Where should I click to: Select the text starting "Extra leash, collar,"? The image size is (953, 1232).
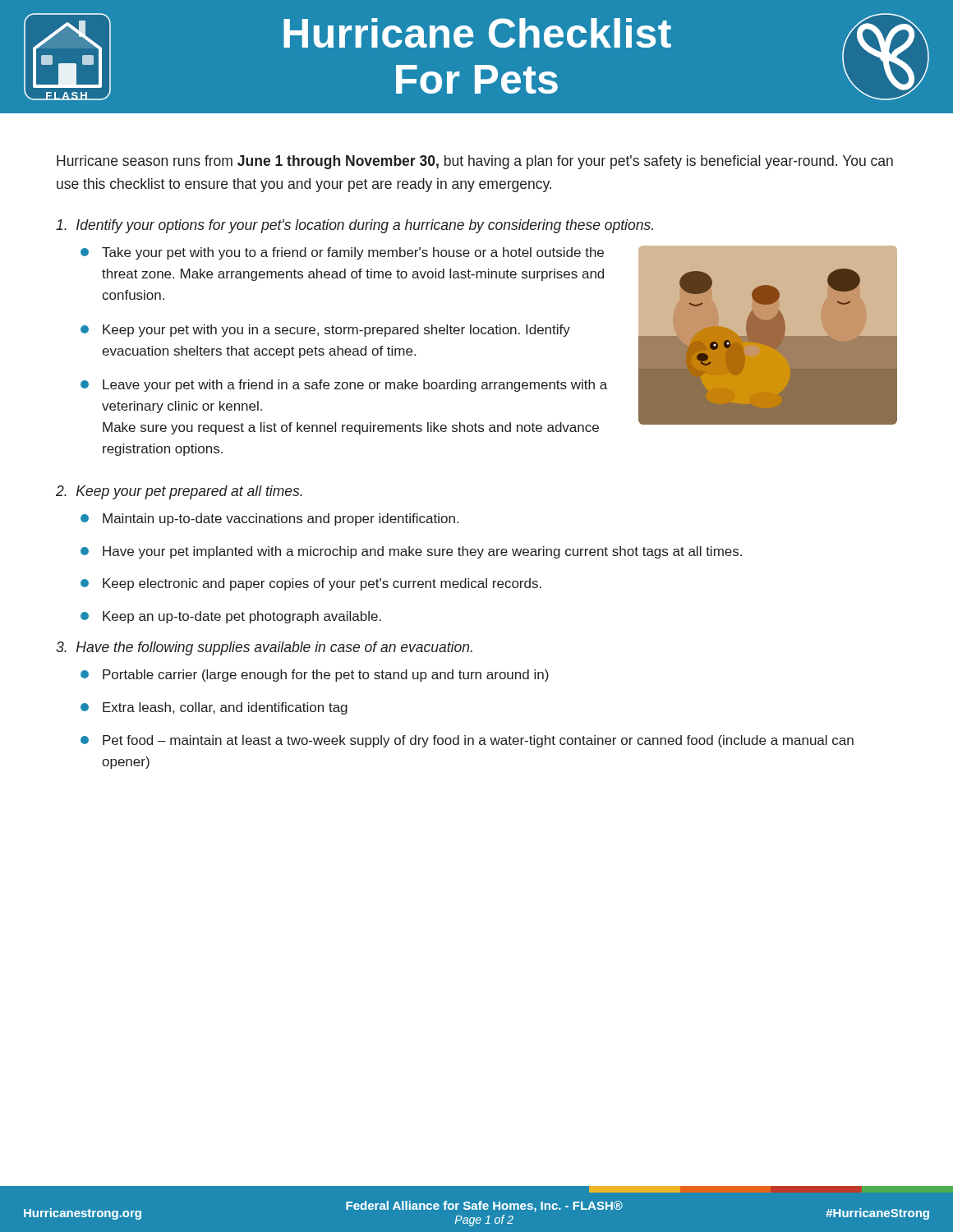(214, 708)
